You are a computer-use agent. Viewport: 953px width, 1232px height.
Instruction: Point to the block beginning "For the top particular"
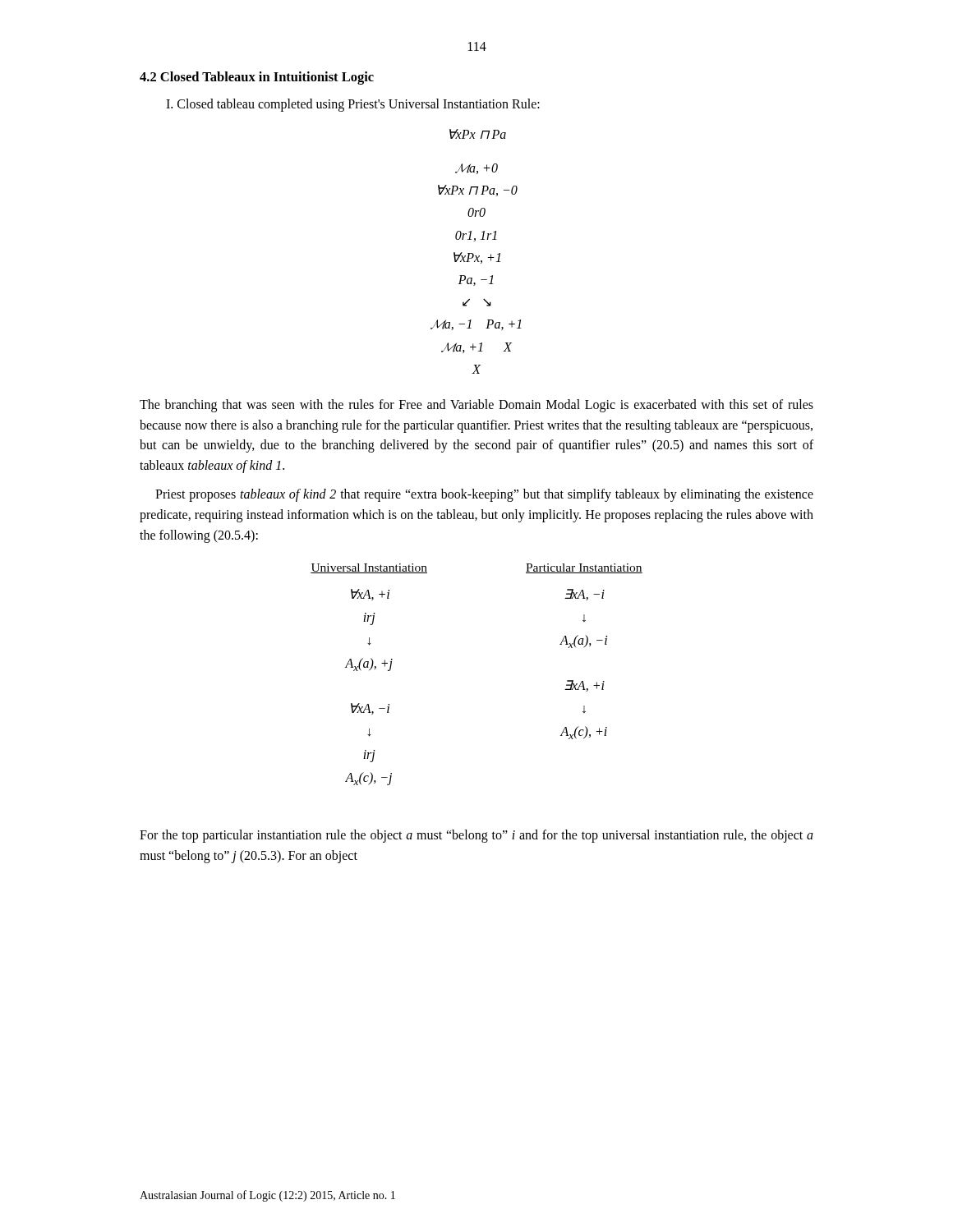point(476,845)
